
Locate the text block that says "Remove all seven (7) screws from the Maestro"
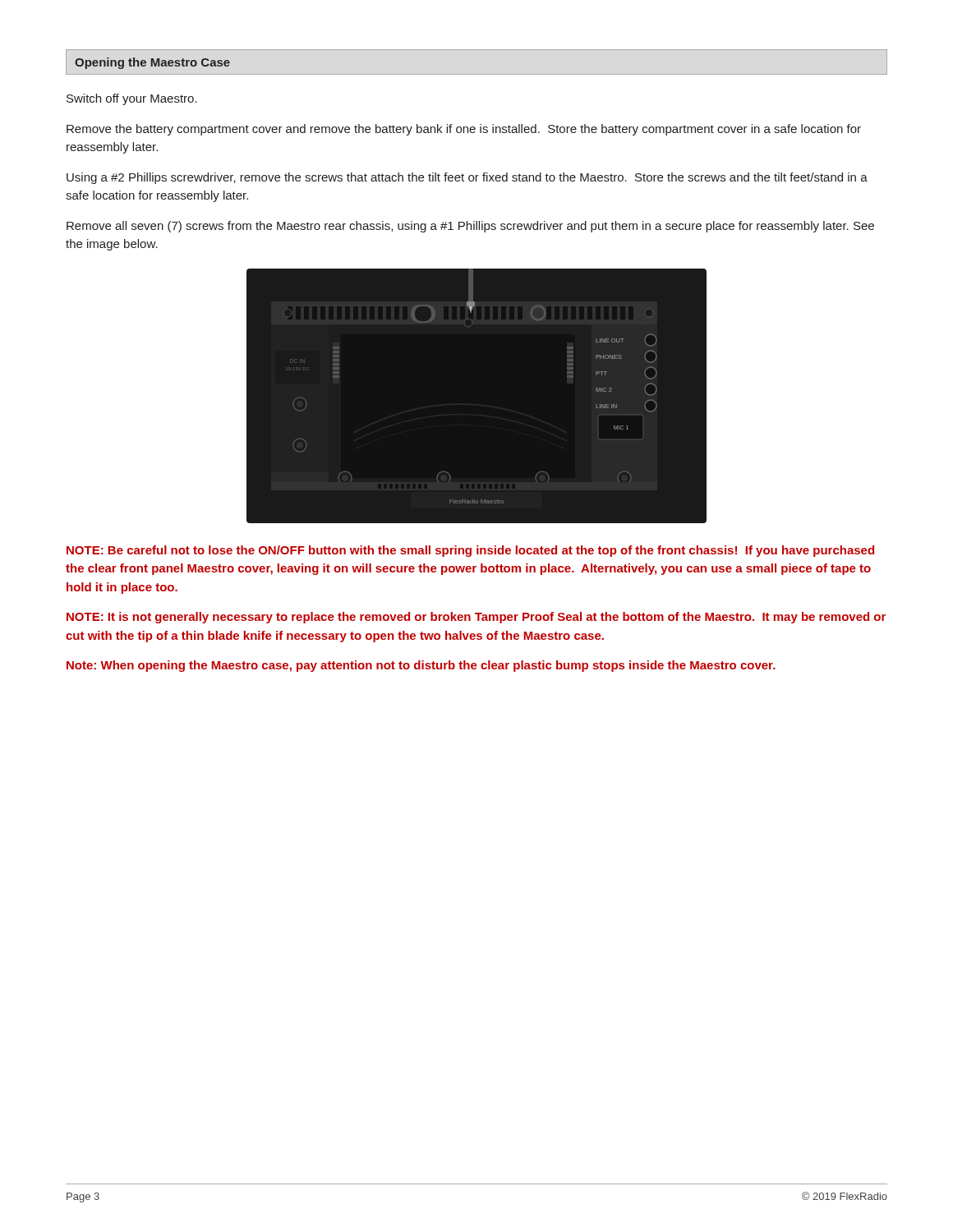(x=470, y=234)
